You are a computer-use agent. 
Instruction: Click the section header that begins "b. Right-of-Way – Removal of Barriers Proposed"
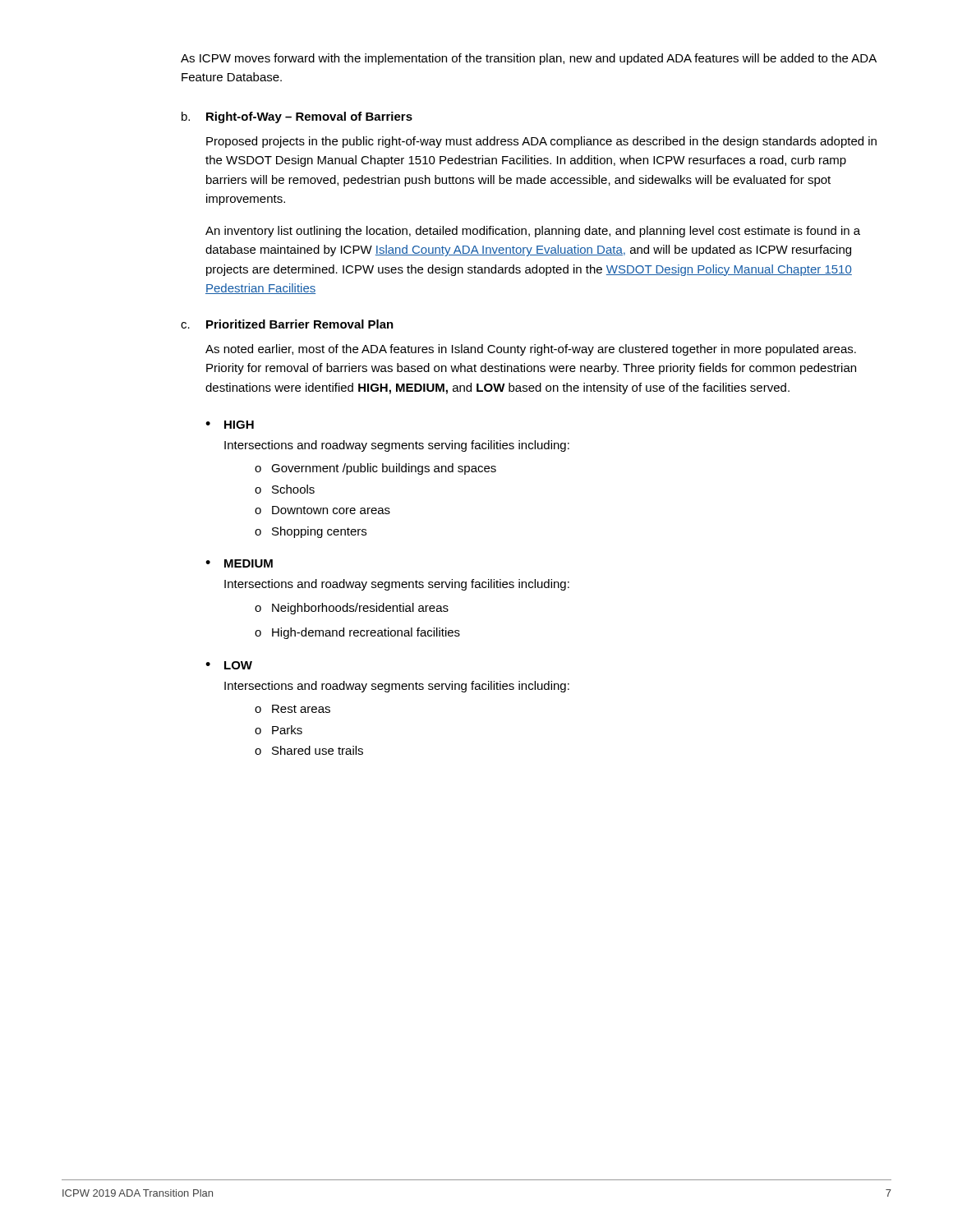(x=297, y=117)
